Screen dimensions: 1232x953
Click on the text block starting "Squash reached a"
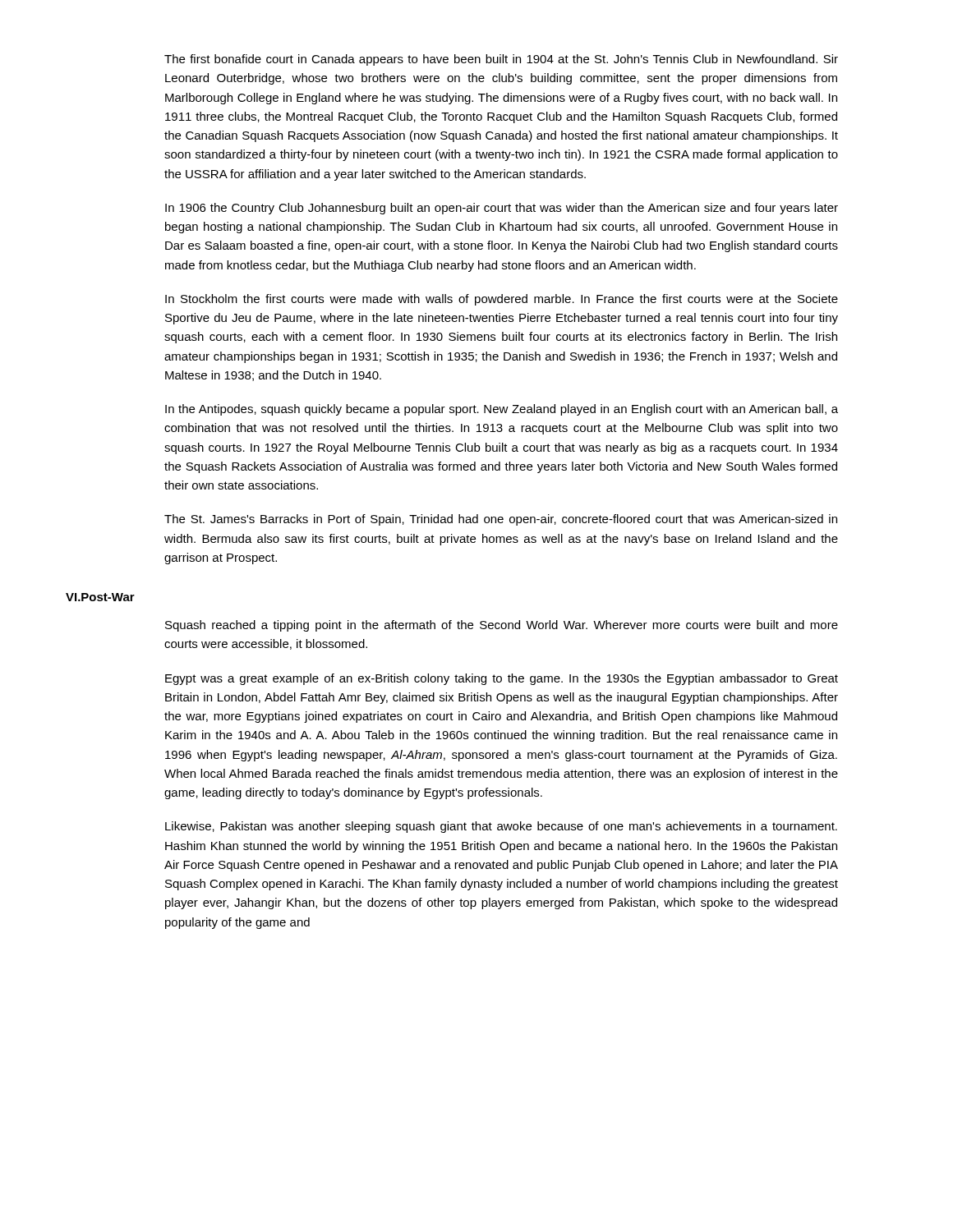click(501, 634)
